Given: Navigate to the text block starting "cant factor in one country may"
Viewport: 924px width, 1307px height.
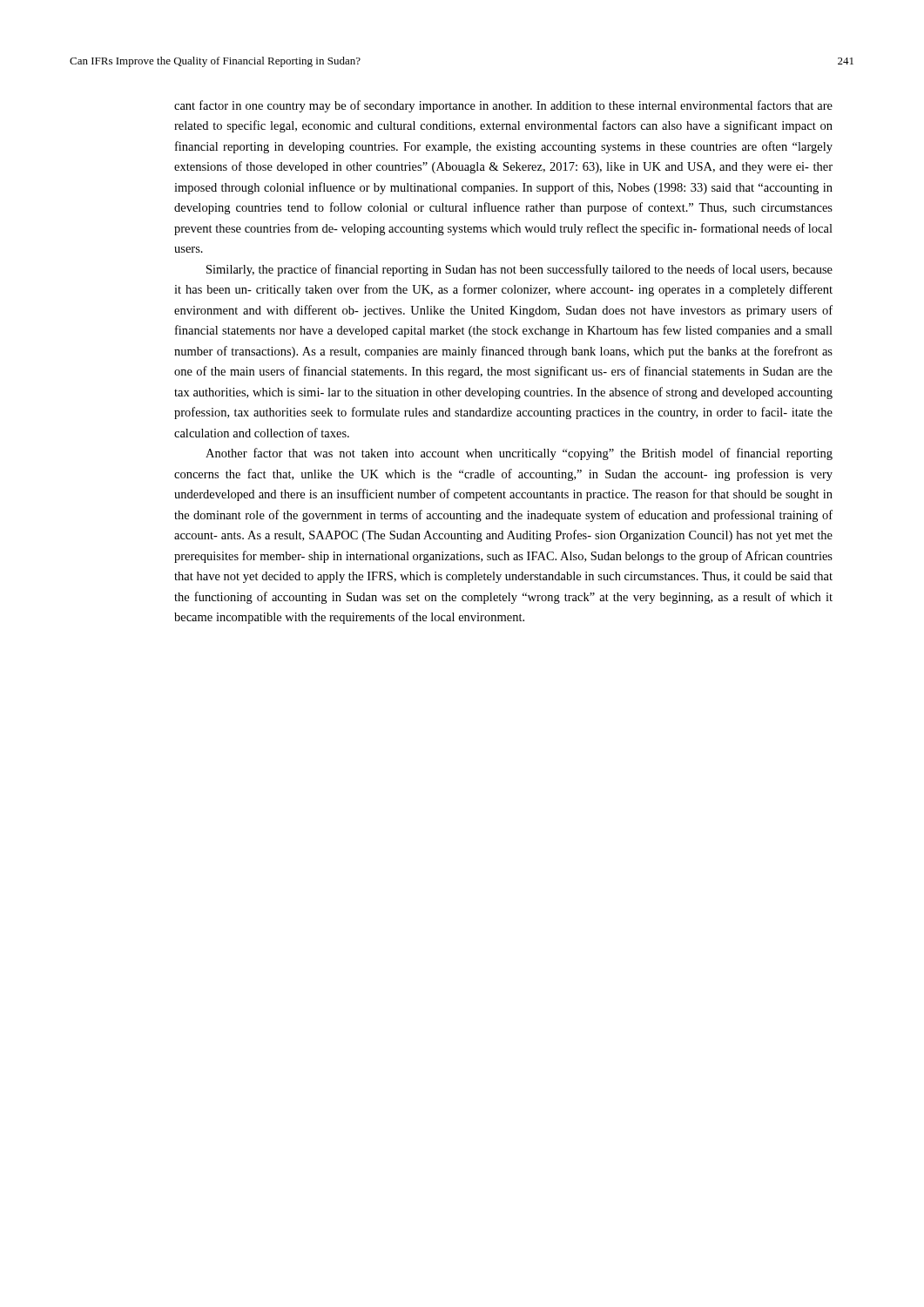Looking at the screenshot, I should click(503, 177).
